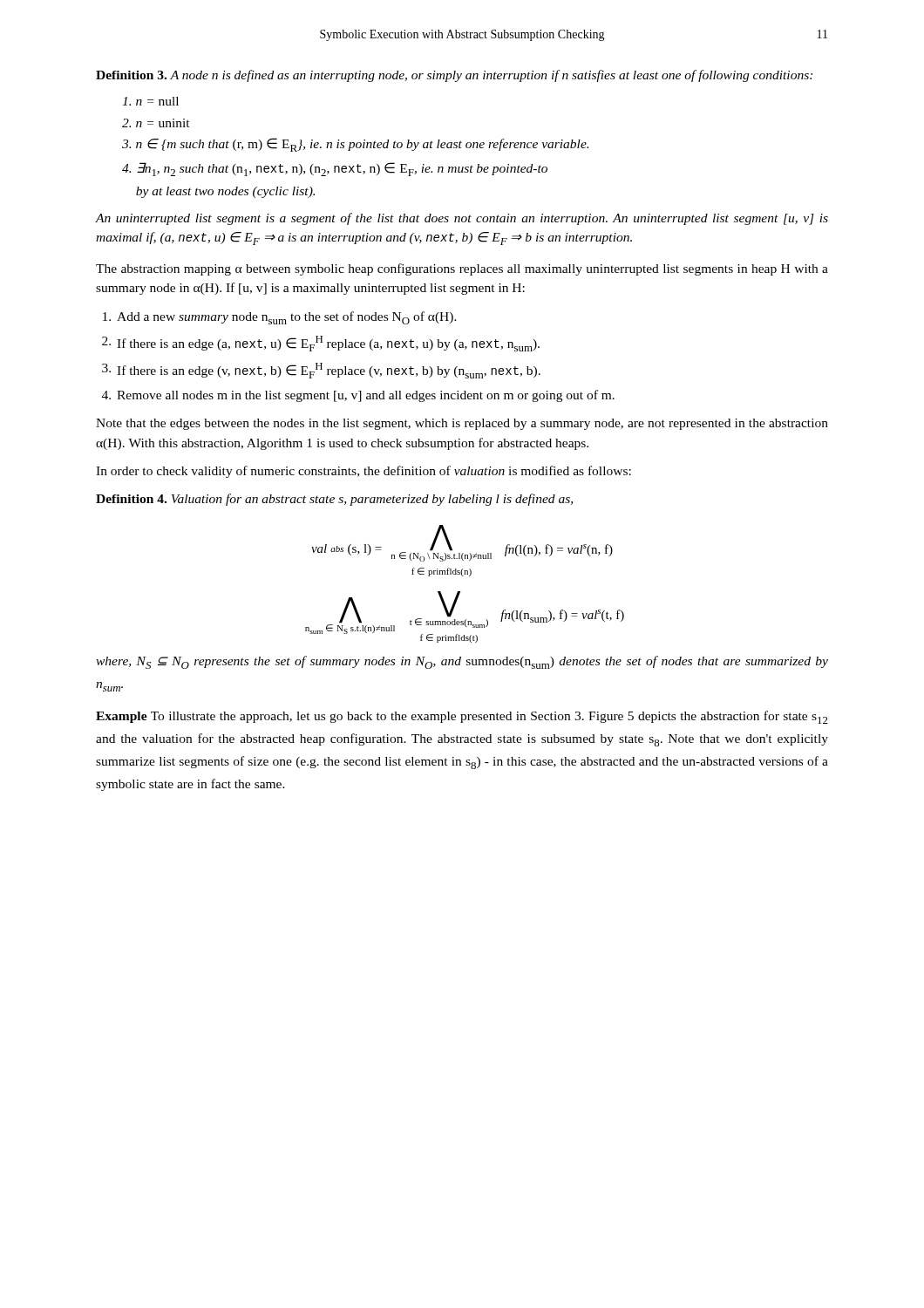Point to the passage starting "3. n ∈ {m such that"
This screenshot has width=924, height=1308.
click(356, 146)
